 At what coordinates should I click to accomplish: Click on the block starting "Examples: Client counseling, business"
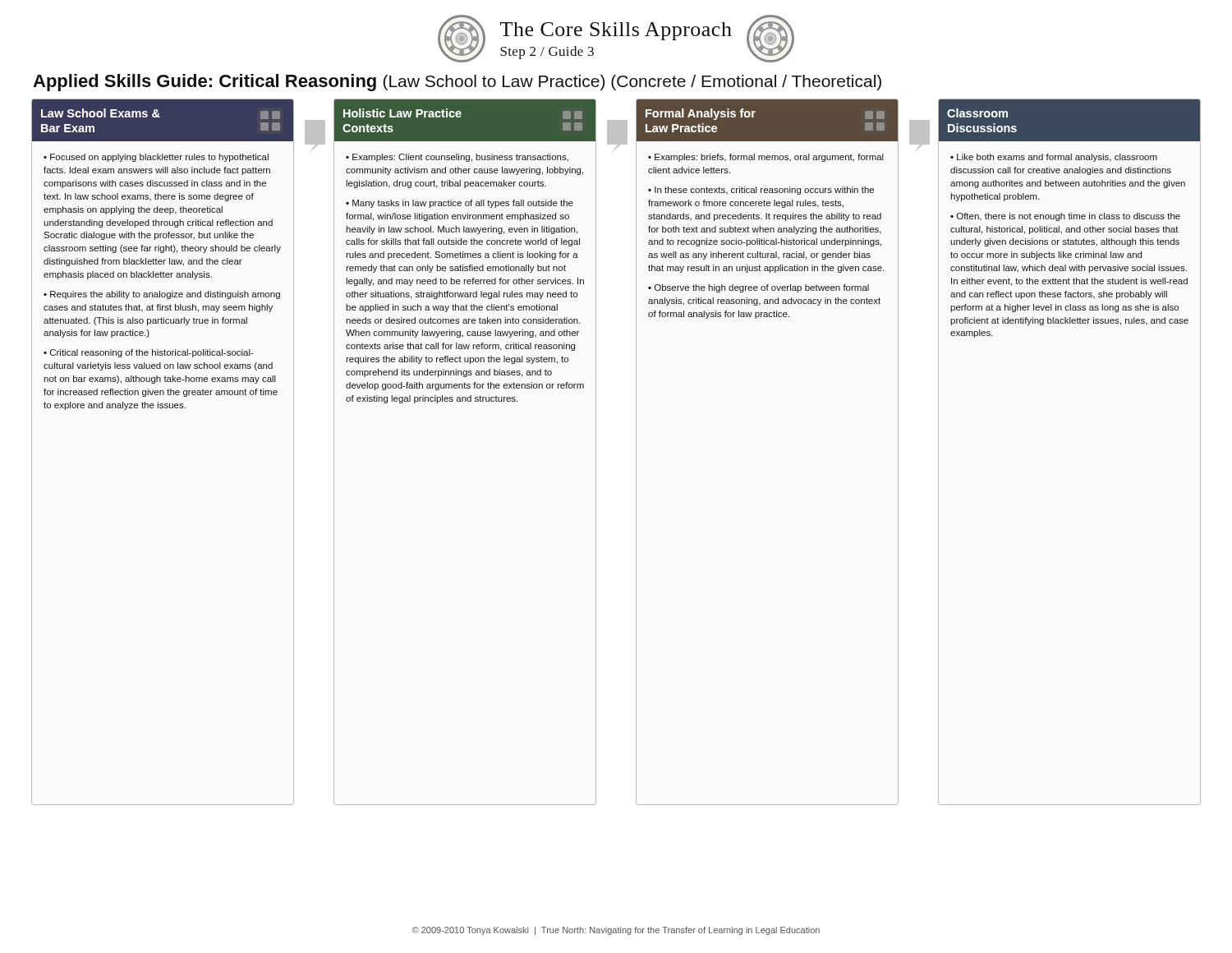pos(465,170)
